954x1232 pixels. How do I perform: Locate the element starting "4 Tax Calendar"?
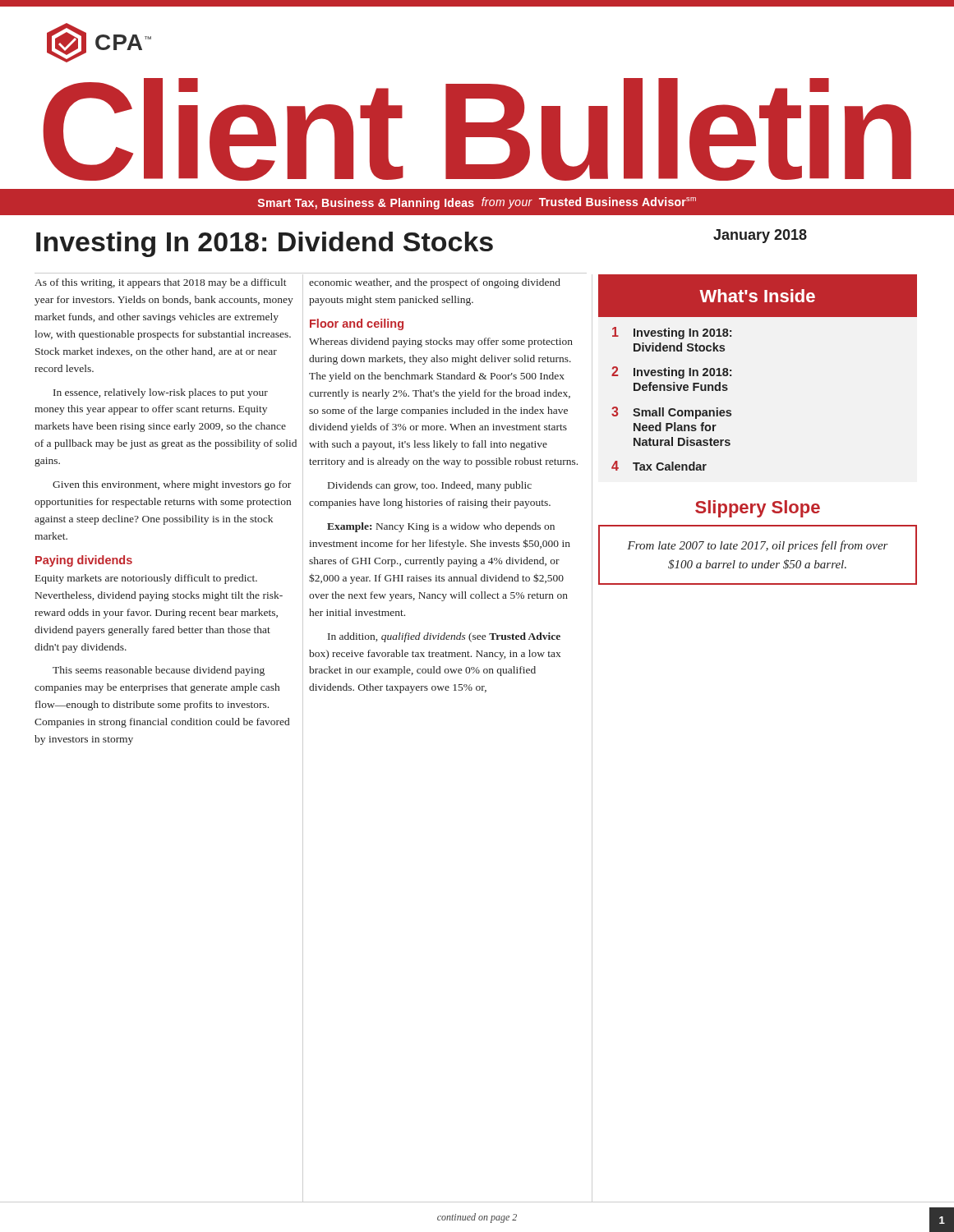pos(659,466)
